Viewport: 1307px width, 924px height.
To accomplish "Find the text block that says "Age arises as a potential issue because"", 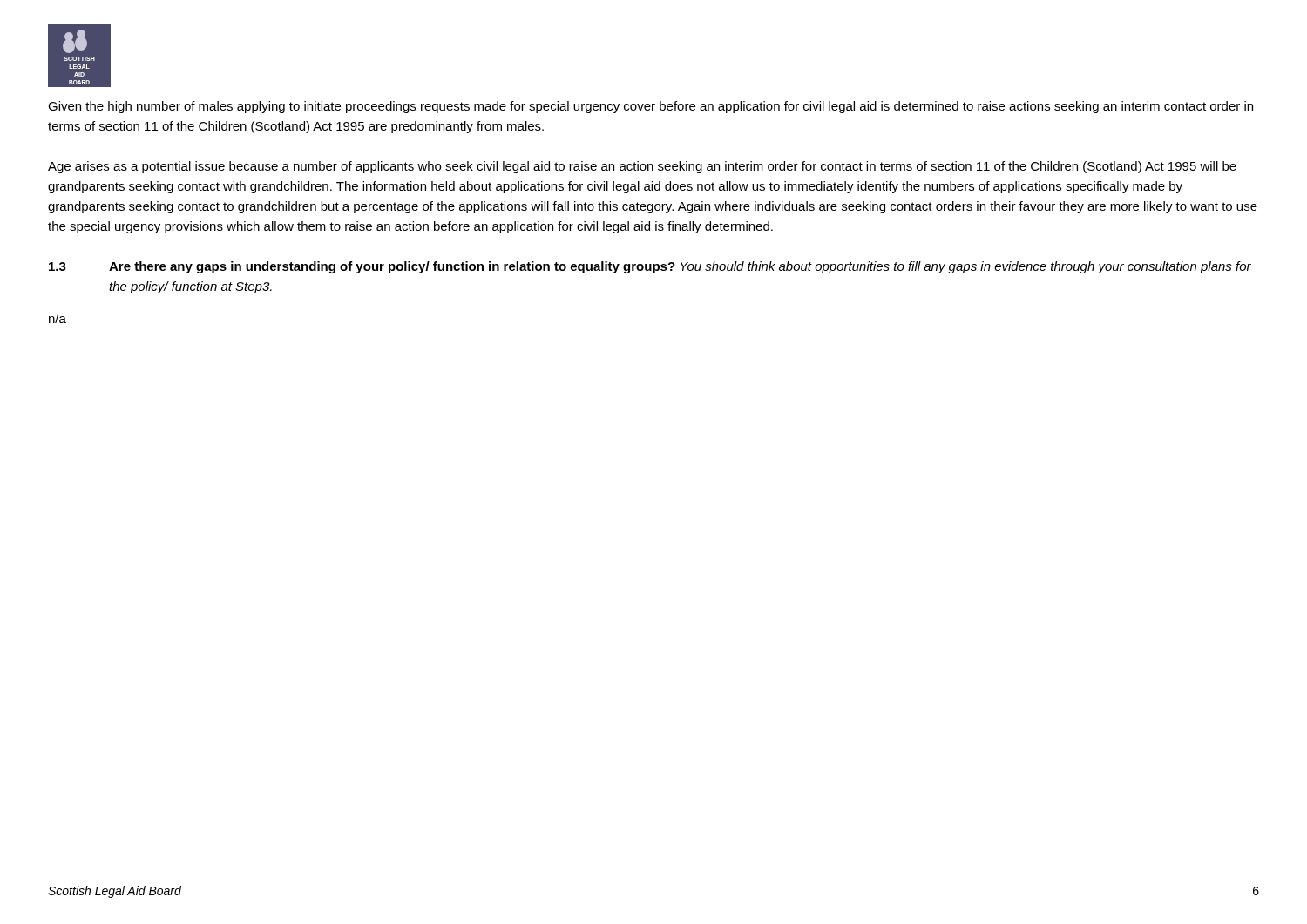I will click(653, 196).
